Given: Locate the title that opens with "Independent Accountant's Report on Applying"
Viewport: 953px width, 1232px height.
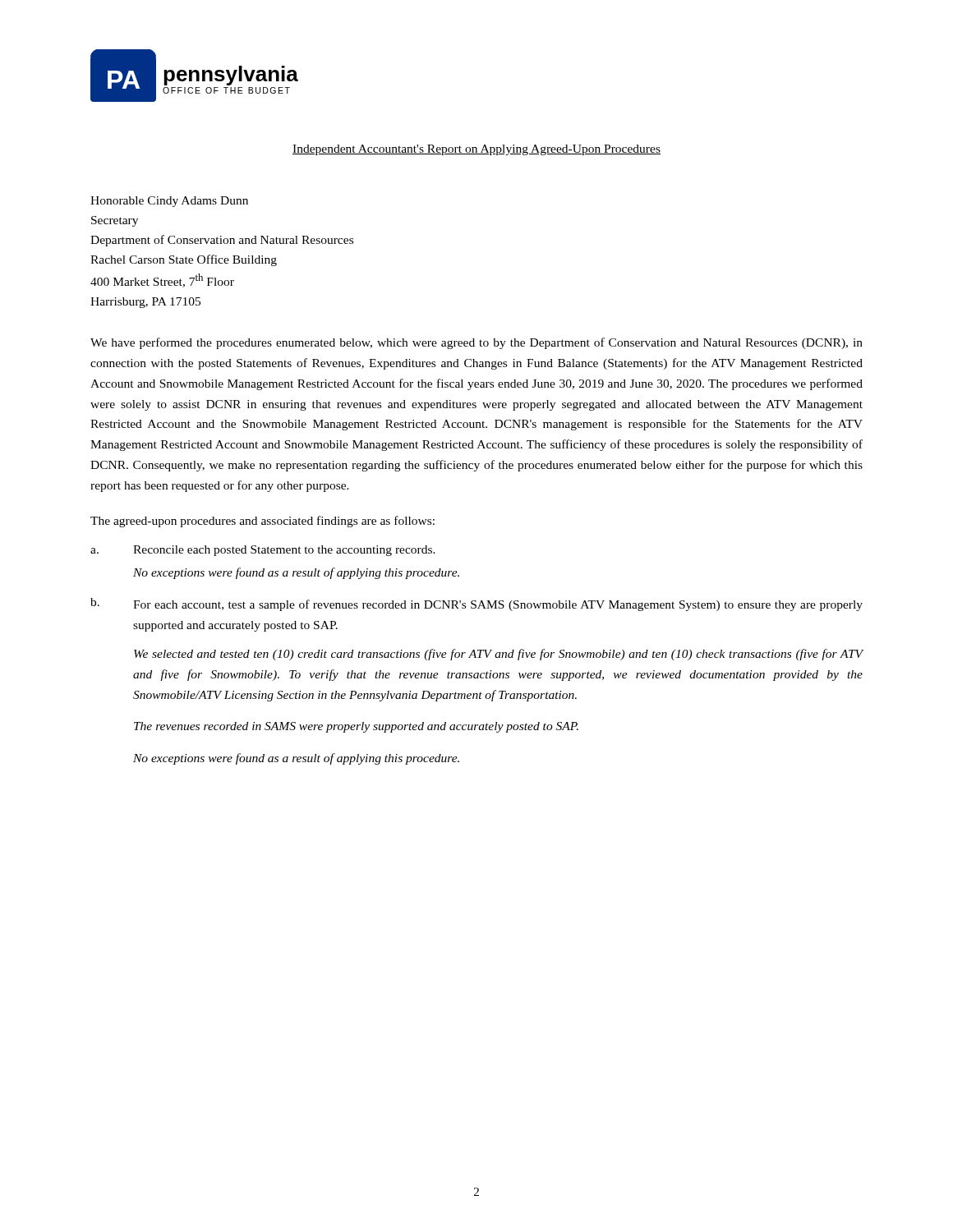Looking at the screenshot, I should point(476,148).
